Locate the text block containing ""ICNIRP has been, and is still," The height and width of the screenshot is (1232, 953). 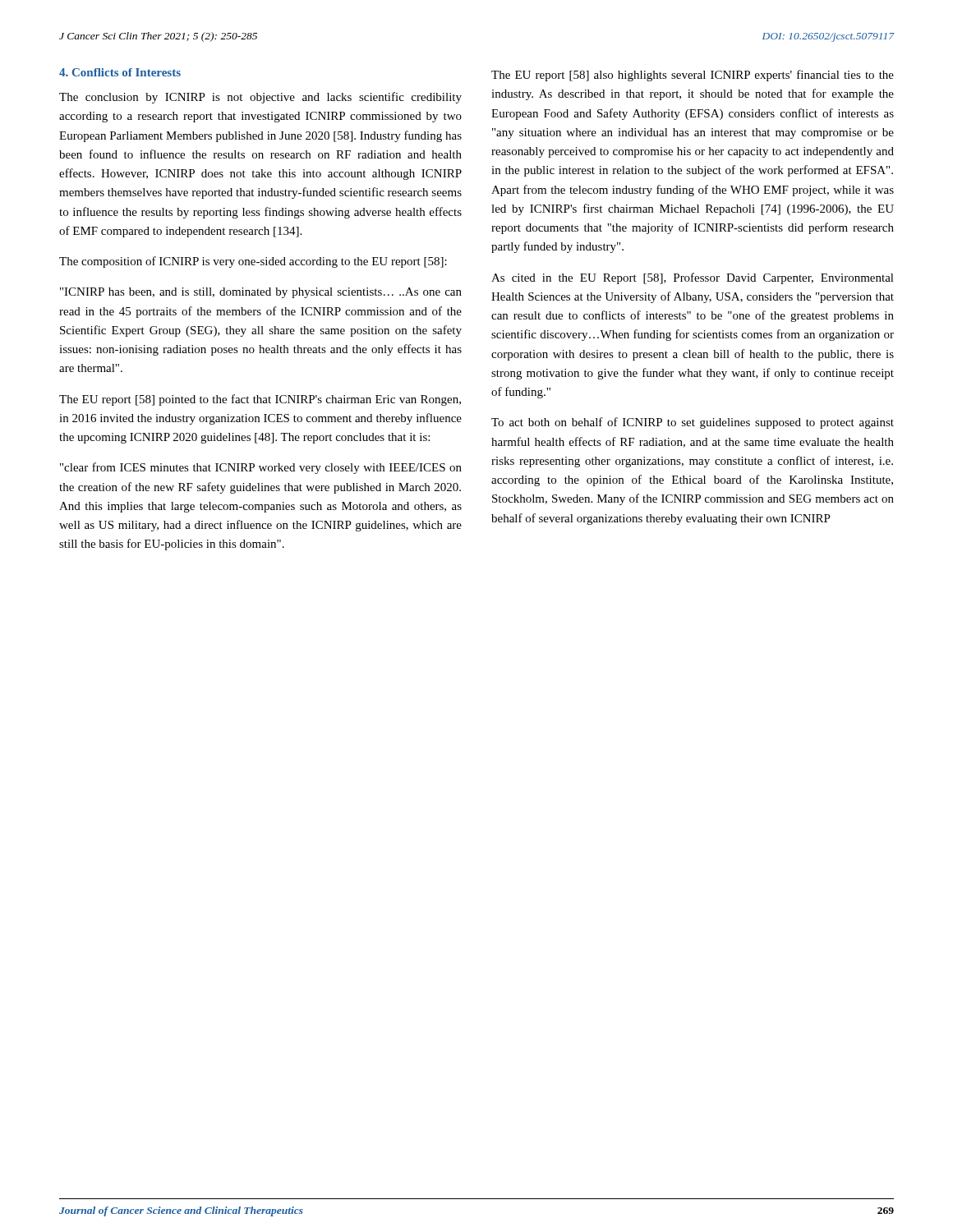pos(260,330)
